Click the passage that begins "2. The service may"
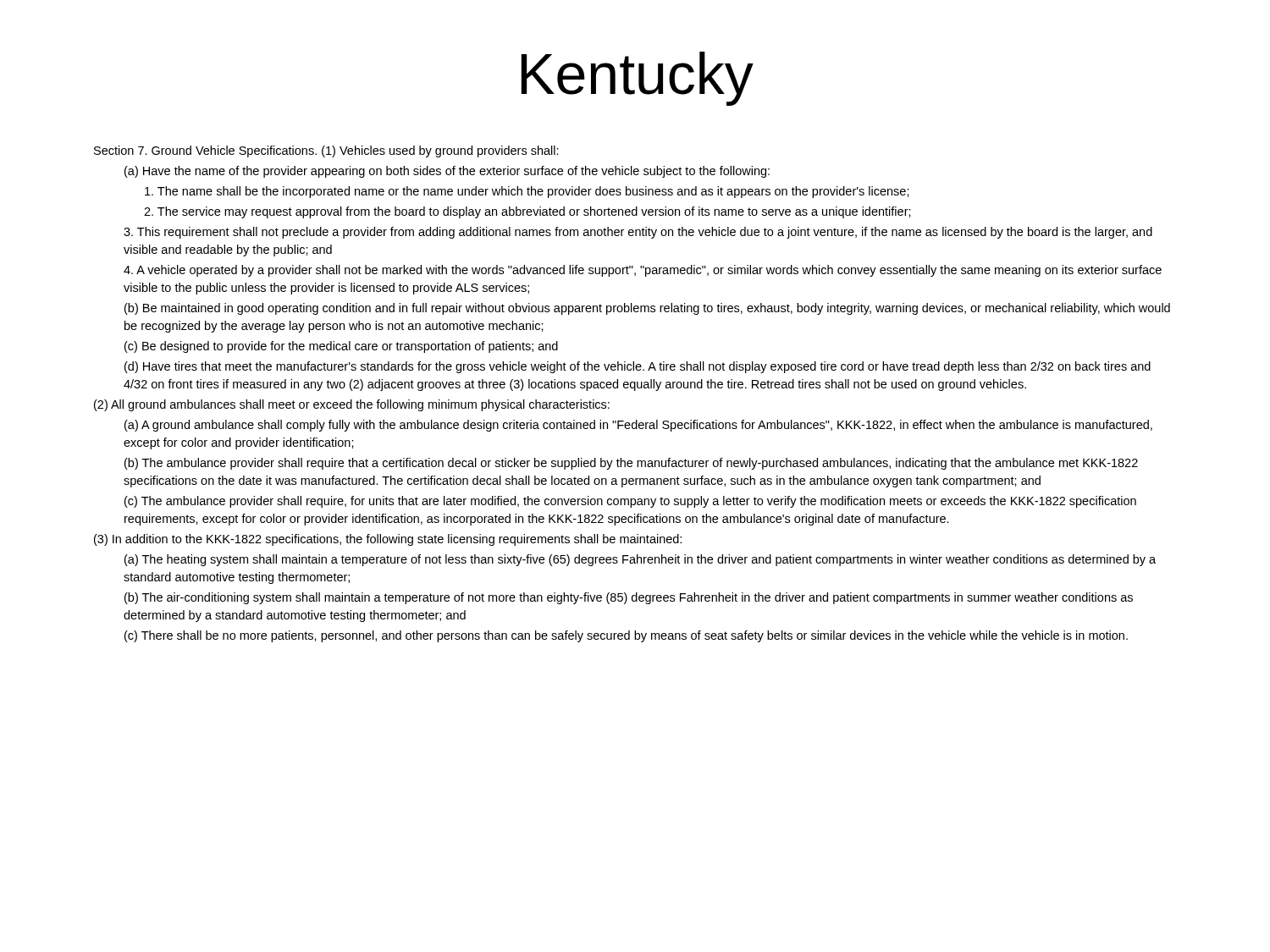Image resolution: width=1270 pixels, height=952 pixels. 660,212
